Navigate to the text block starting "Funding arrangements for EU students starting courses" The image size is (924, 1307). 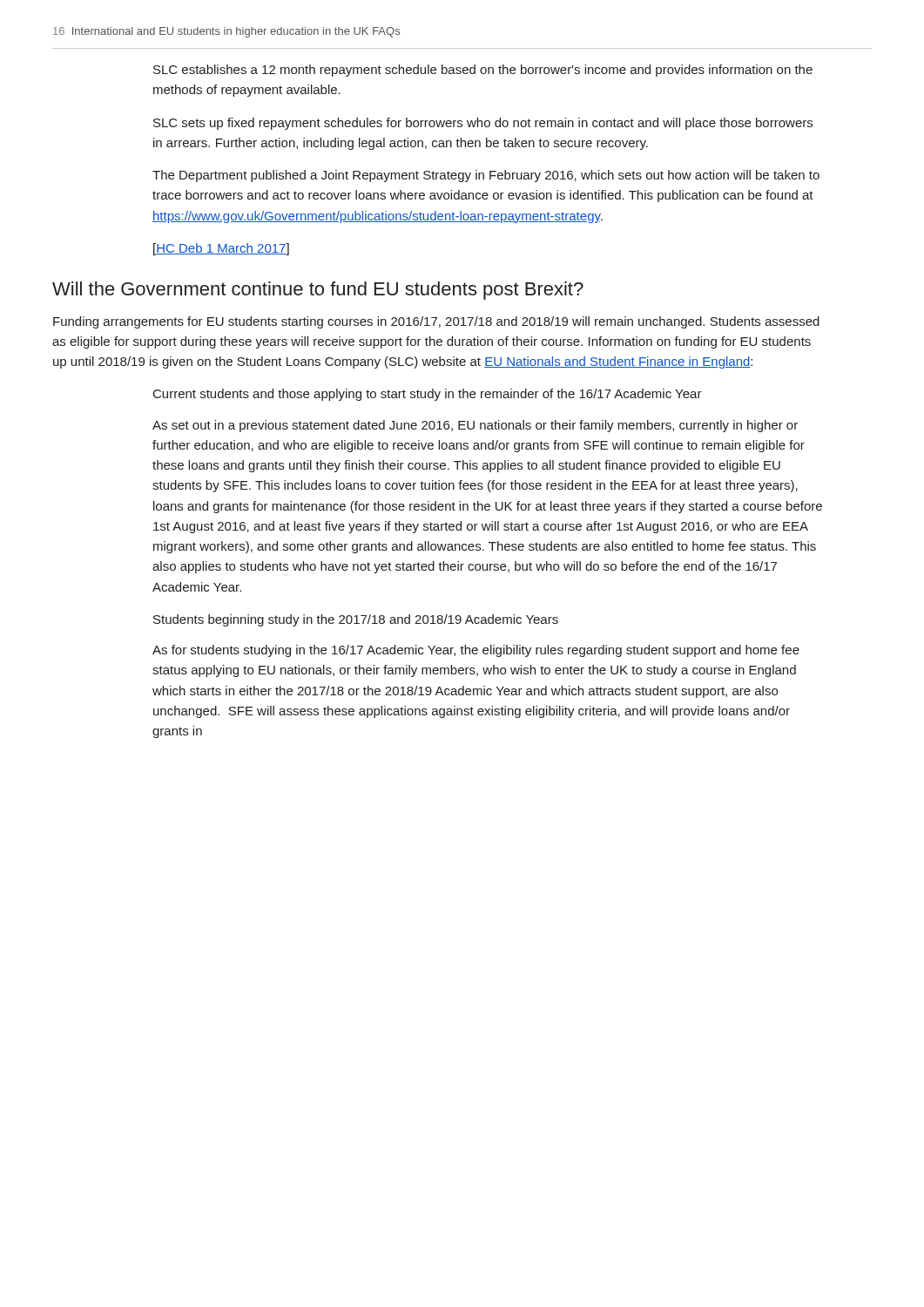tap(436, 341)
